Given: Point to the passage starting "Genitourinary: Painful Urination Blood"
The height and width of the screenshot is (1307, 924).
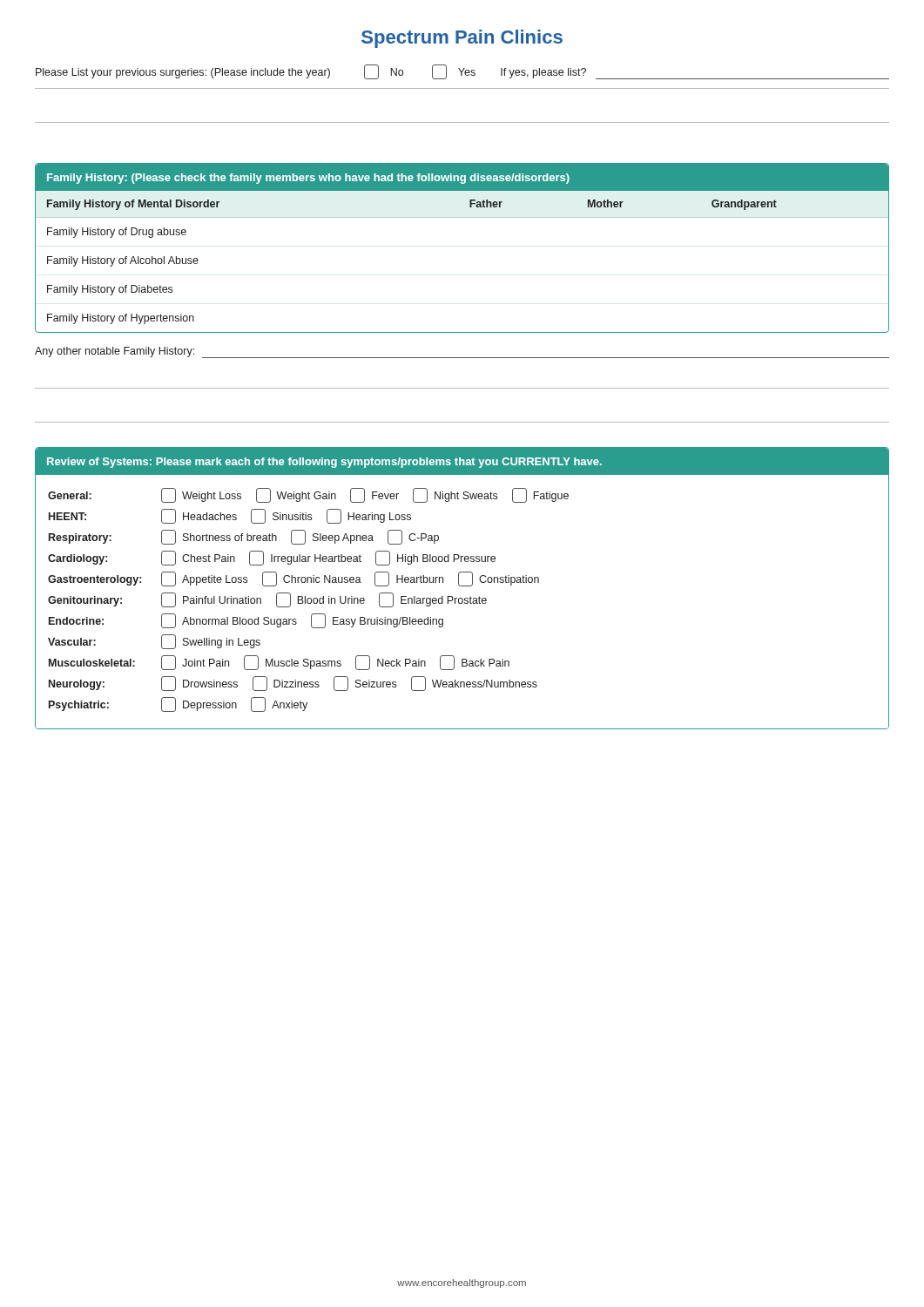Looking at the screenshot, I should pyautogui.click(x=272, y=600).
